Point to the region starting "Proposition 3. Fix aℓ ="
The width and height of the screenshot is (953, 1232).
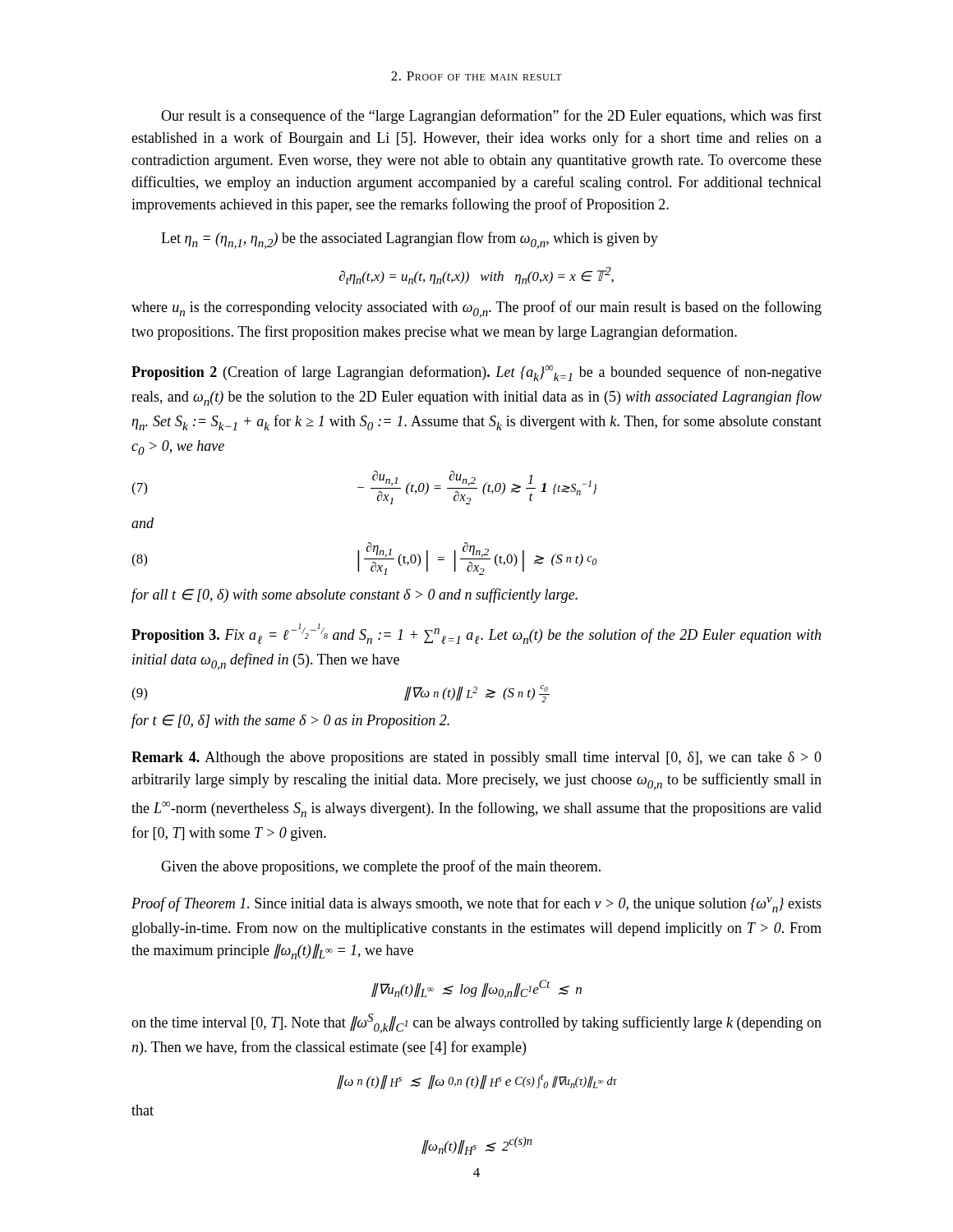point(476,646)
